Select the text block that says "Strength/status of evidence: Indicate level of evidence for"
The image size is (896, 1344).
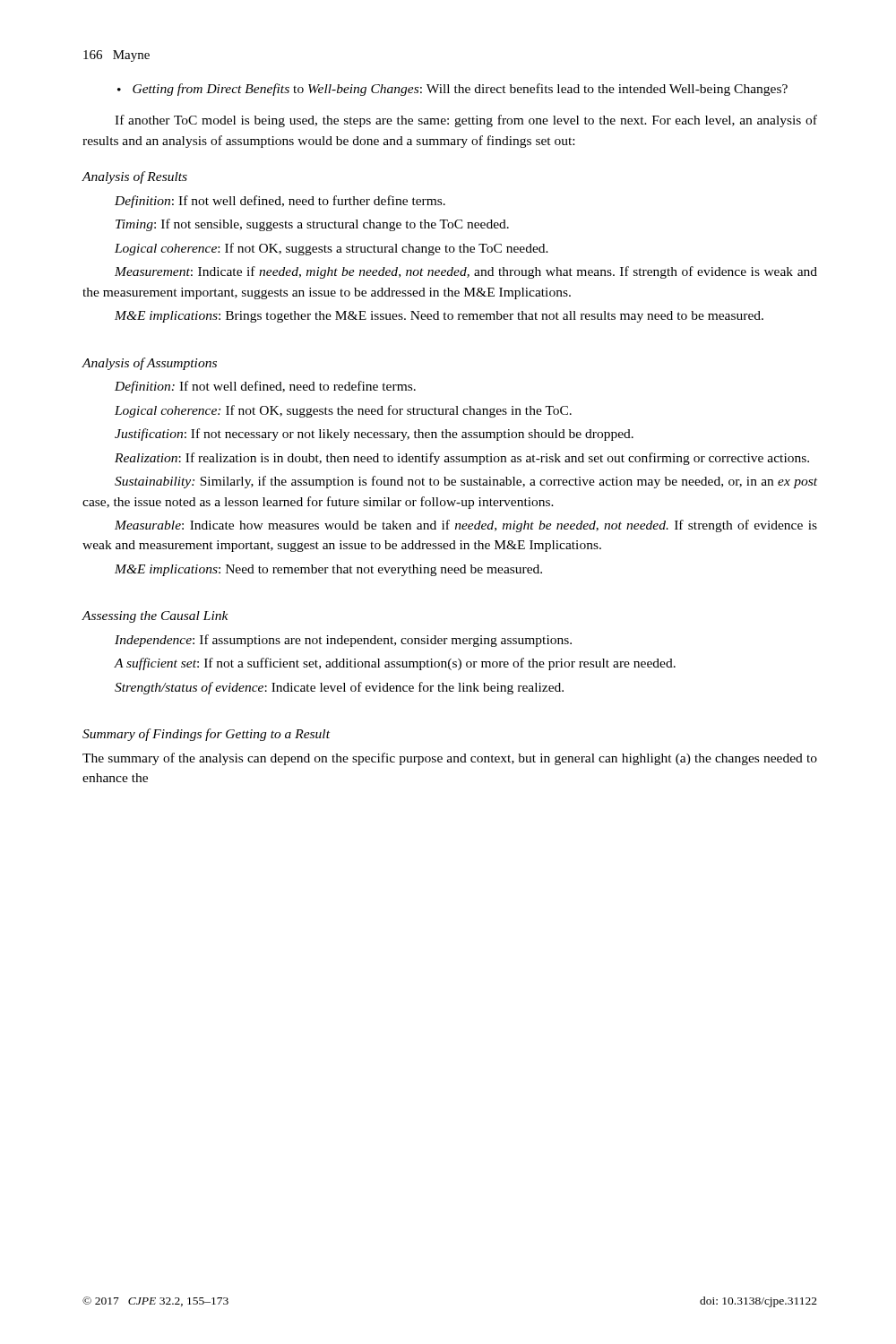[340, 687]
